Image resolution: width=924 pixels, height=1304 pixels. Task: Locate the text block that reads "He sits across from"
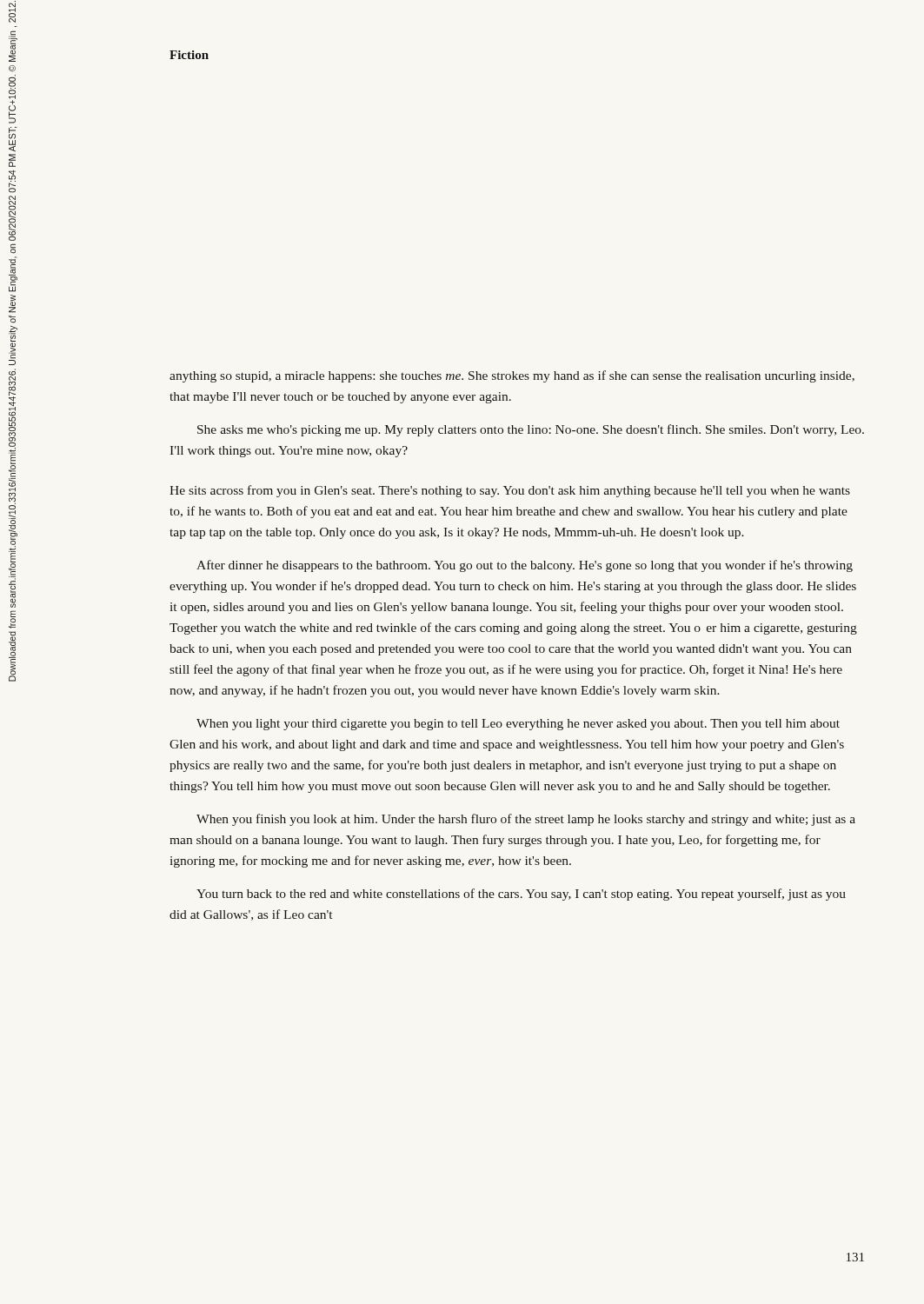pos(517,703)
